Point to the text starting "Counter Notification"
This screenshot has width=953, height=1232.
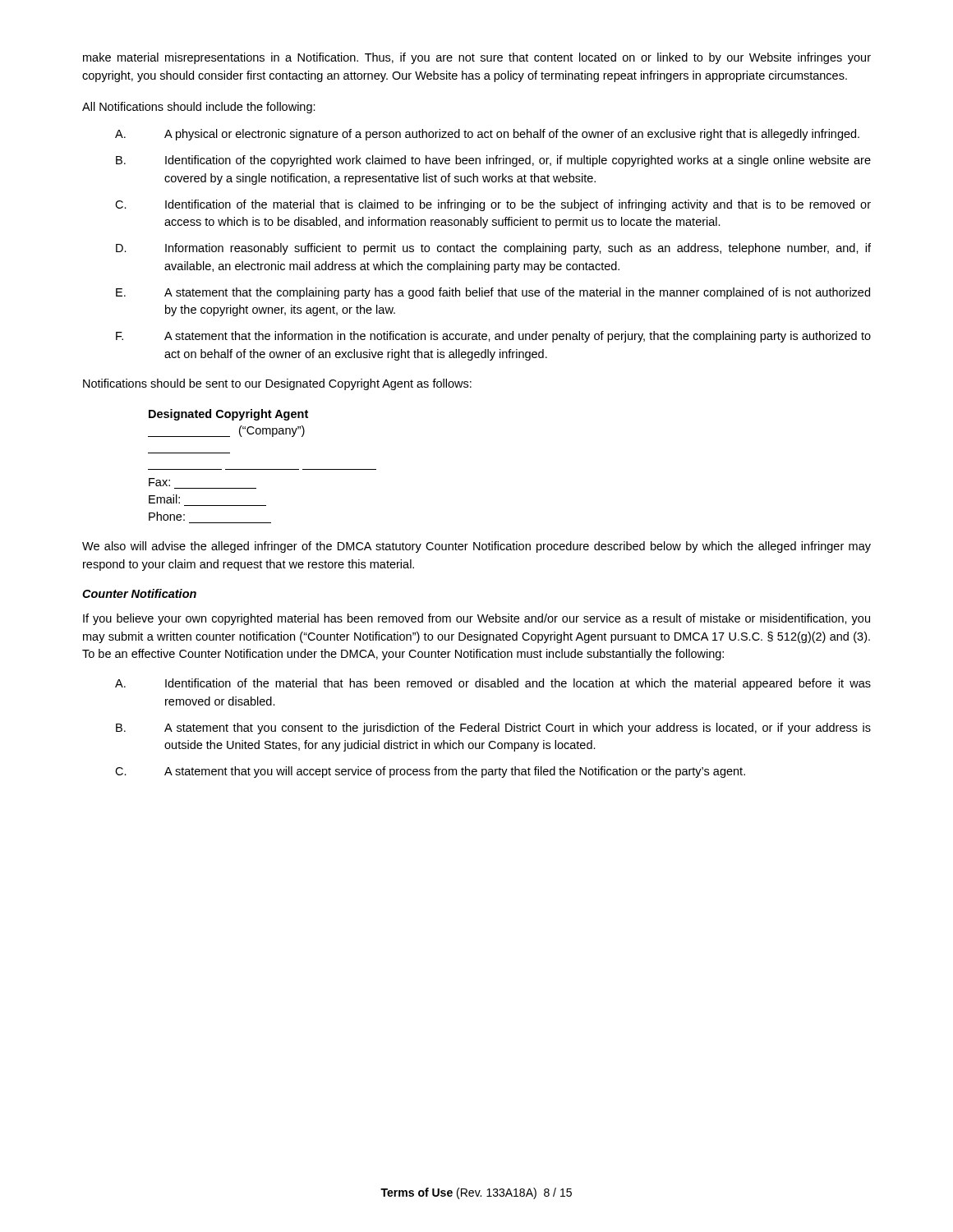tap(139, 594)
